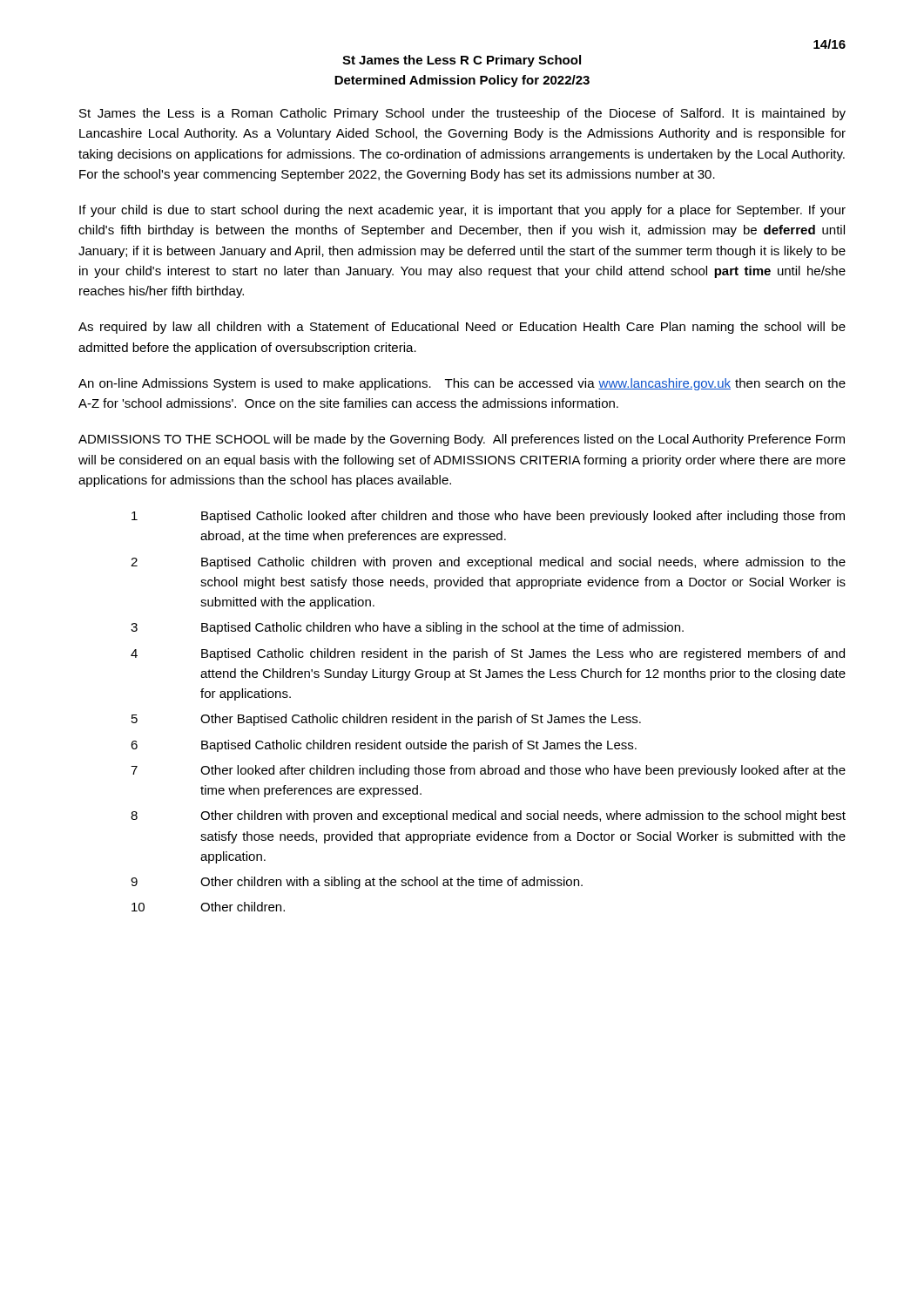Viewport: 924px width, 1307px height.
Task: Find the list item that reads "8 Other children with"
Action: click(462, 836)
